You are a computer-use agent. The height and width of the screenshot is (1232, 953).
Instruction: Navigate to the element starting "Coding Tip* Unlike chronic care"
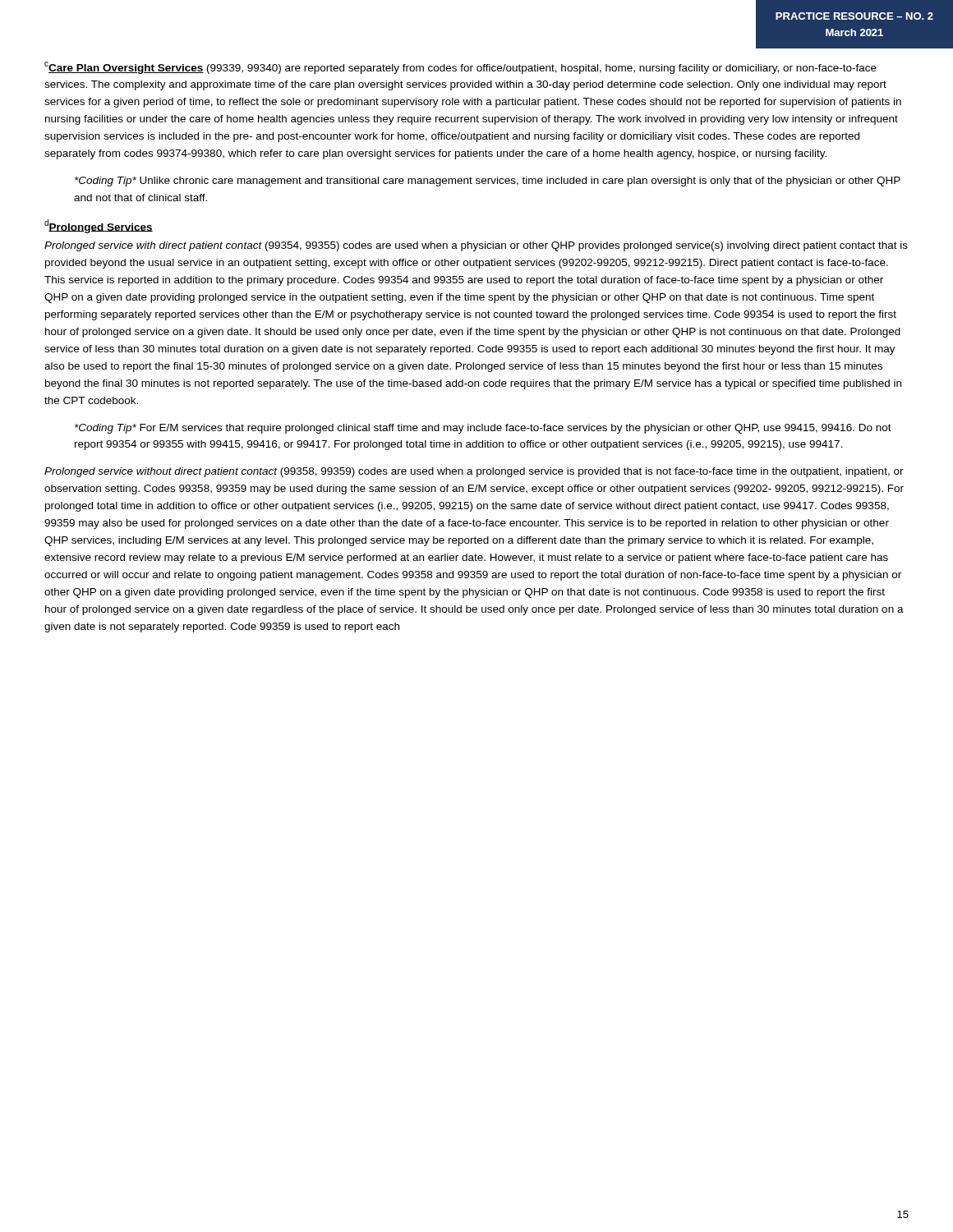coord(487,189)
